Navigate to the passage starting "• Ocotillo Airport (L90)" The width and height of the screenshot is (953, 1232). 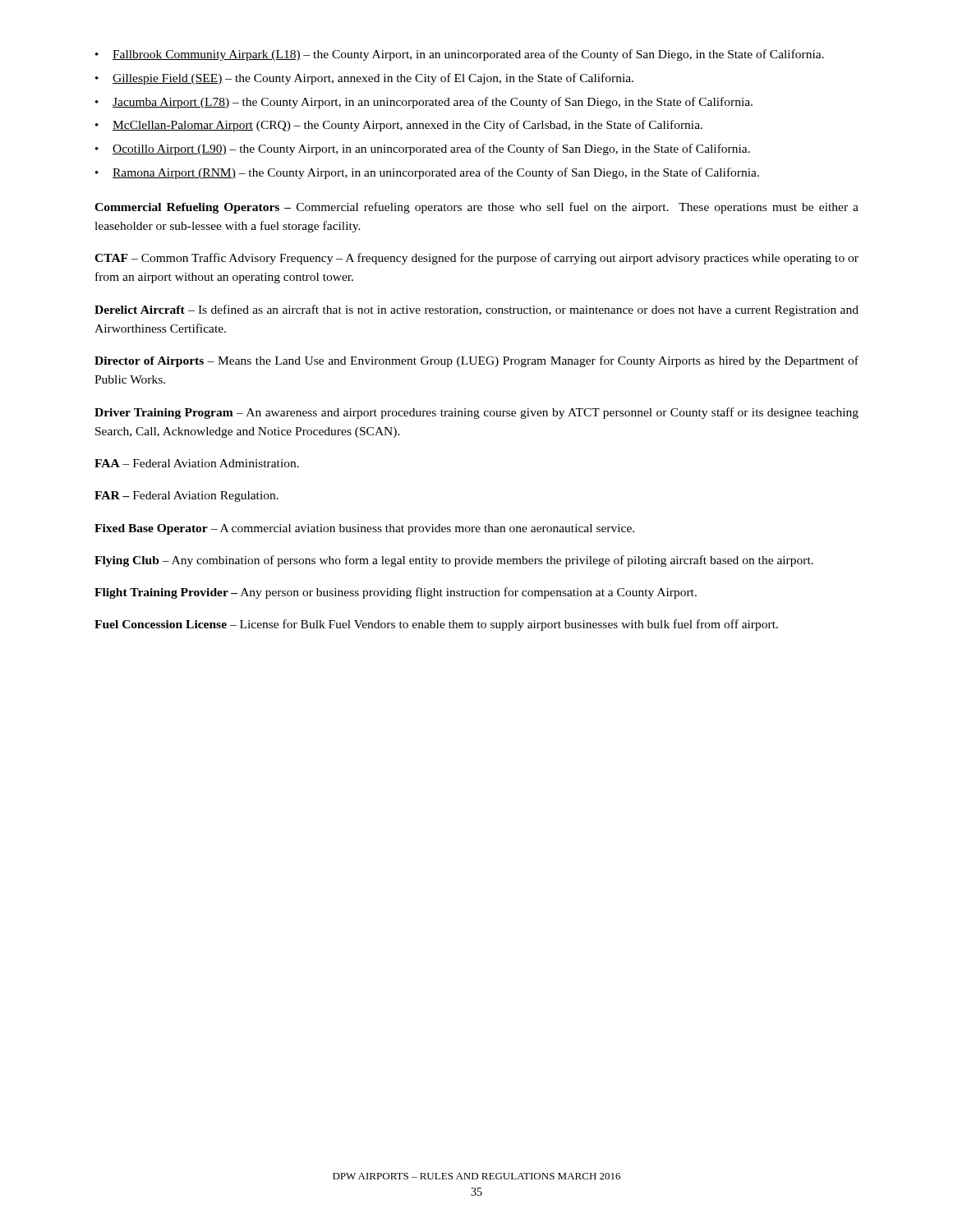point(476,149)
